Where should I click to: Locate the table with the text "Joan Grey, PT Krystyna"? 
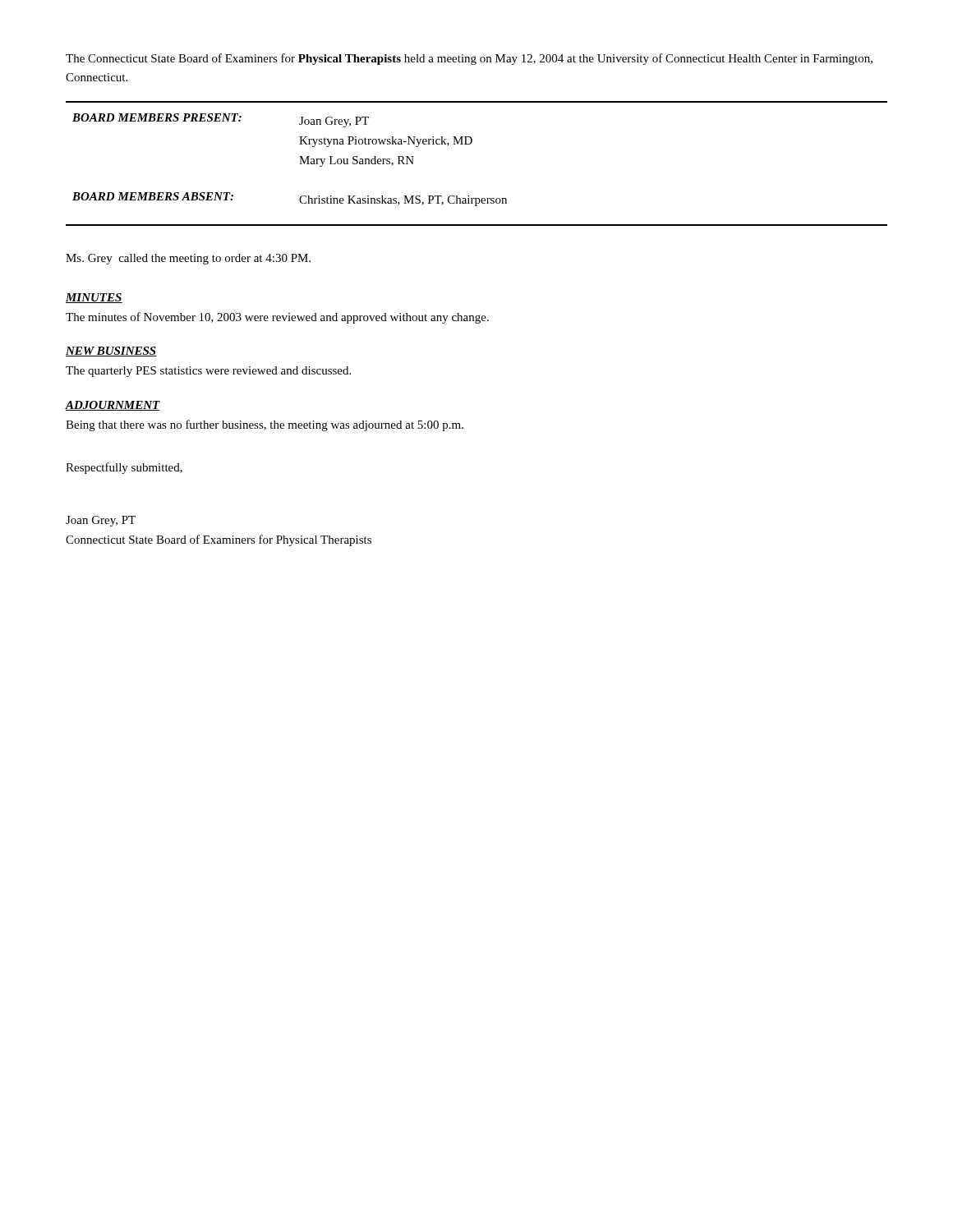pyautogui.click(x=476, y=163)
